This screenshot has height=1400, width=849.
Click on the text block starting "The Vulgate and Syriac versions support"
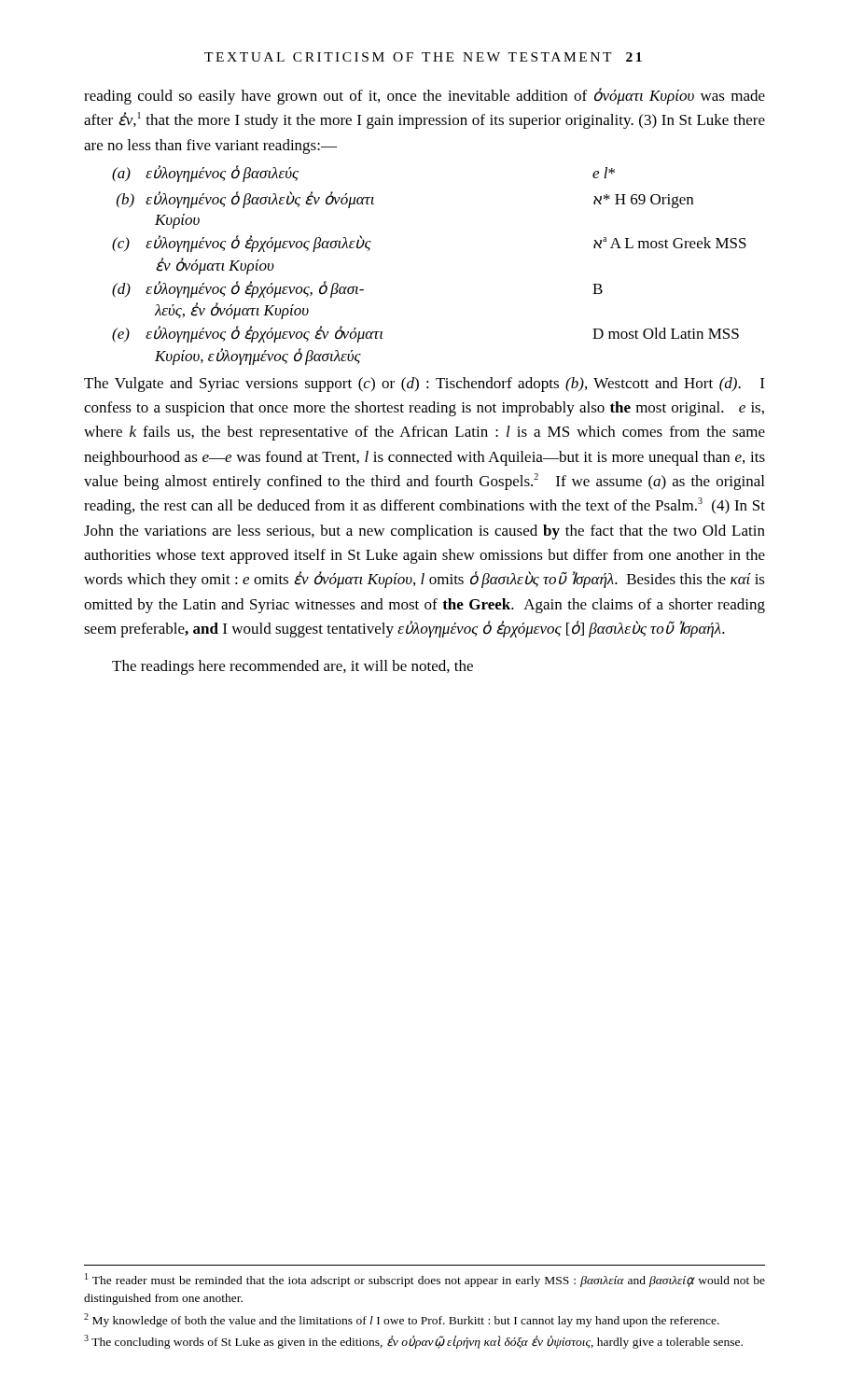click(424, 506)
